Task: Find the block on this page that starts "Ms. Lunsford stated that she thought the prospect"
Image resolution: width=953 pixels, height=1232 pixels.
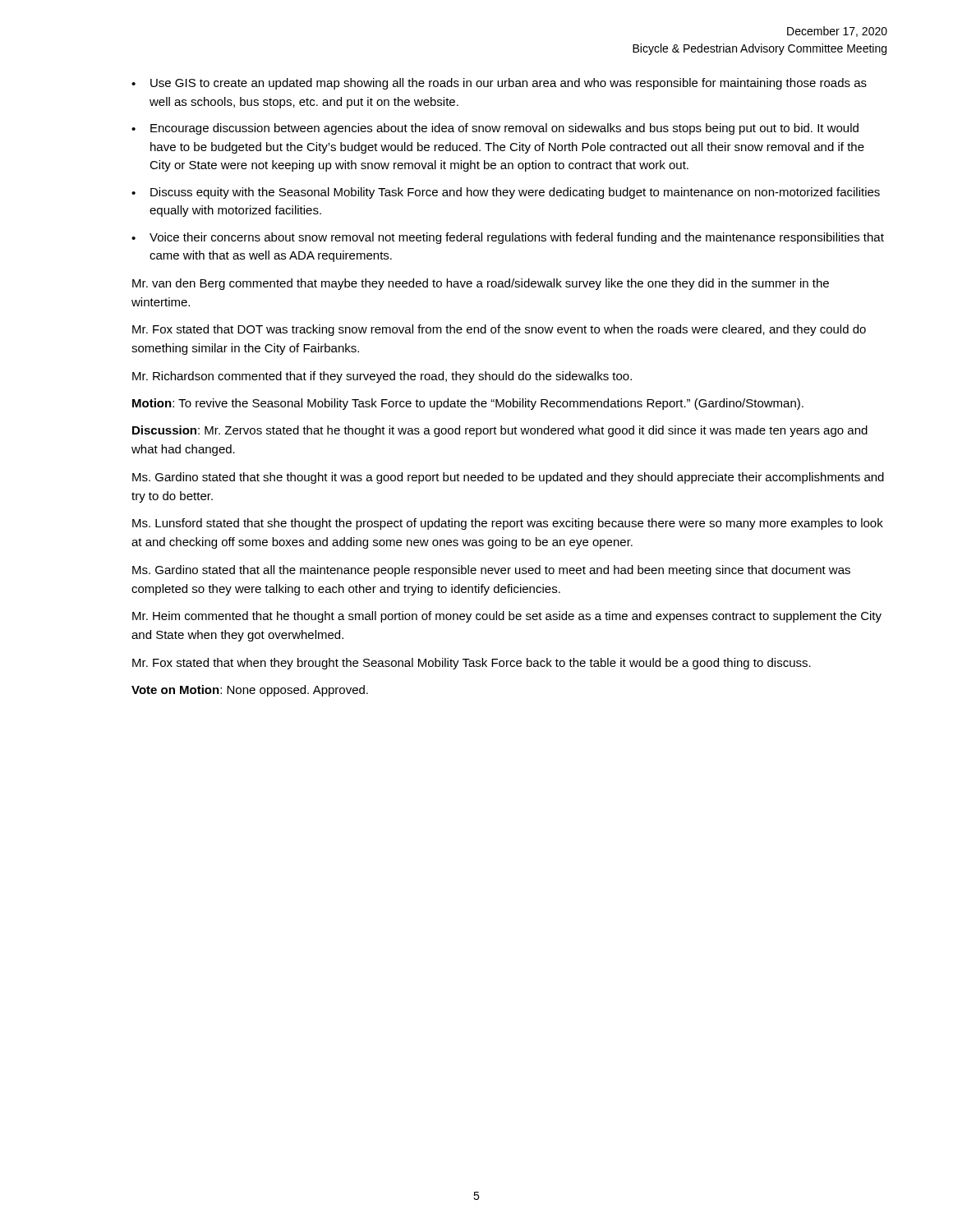Action: [x=507, y=532]
